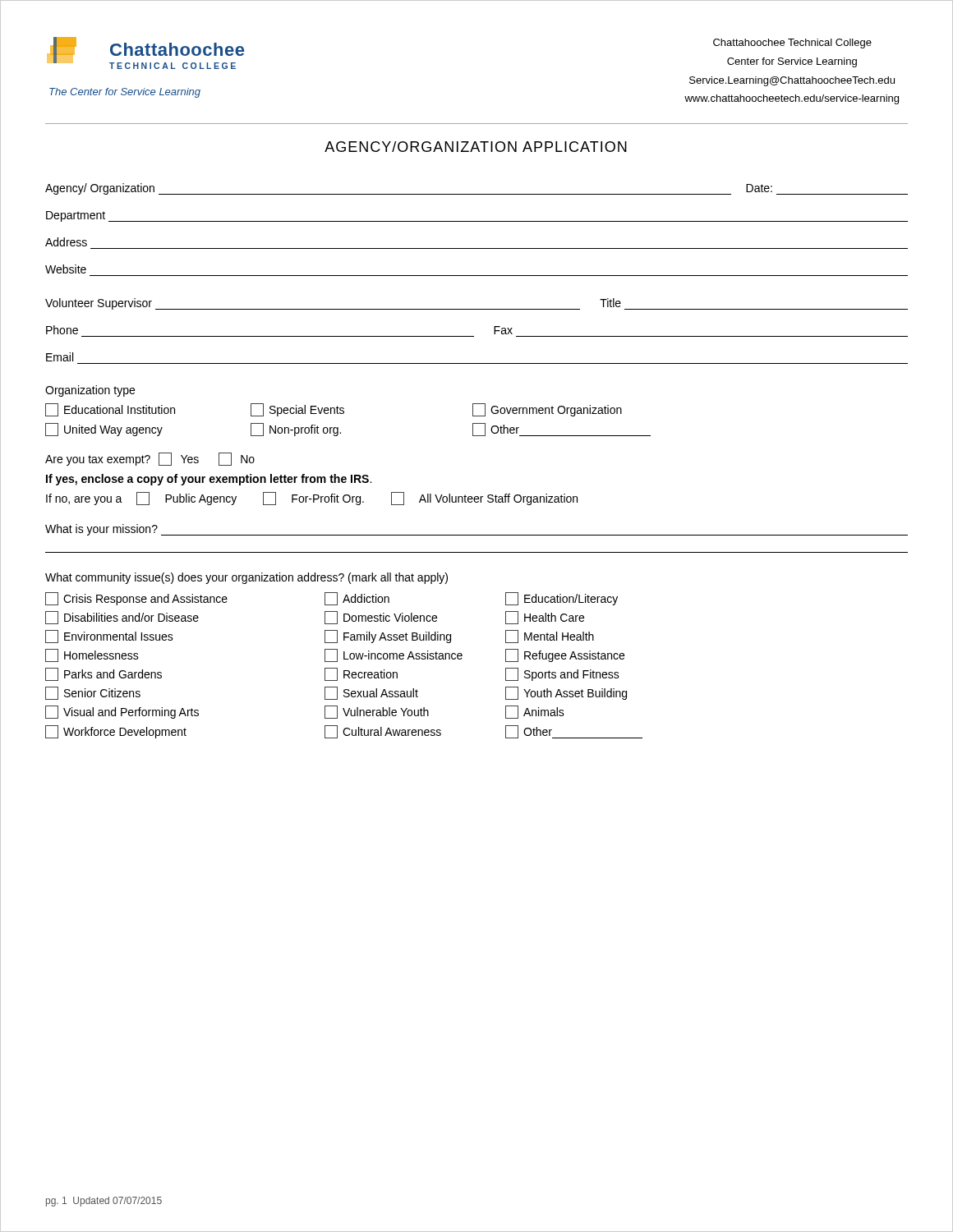Find the block on this page that starts "Homelessness Low-income Assistance"
953x1232 pixels.
point(335,655)
